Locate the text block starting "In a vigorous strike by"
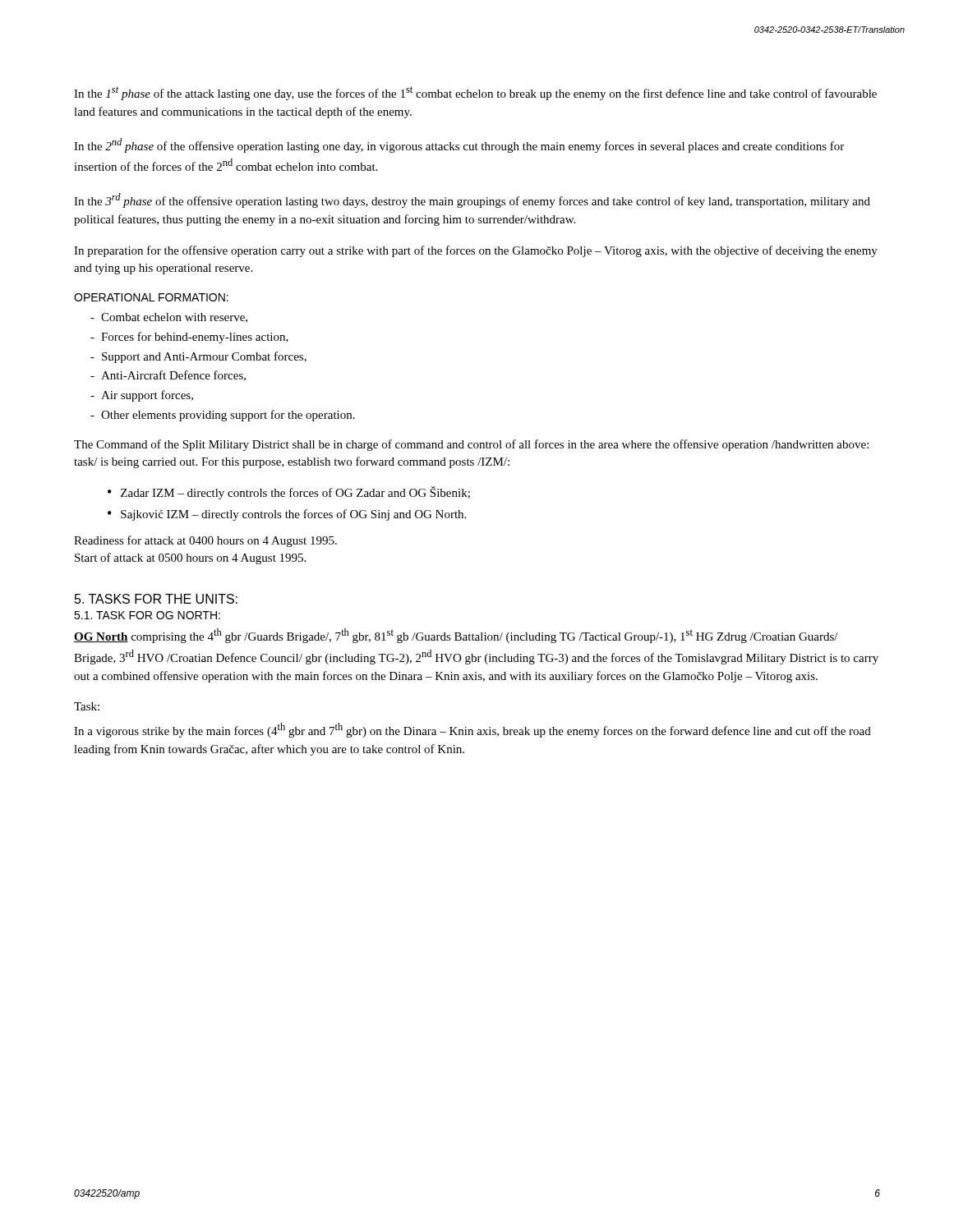 [x=472, y=738]
